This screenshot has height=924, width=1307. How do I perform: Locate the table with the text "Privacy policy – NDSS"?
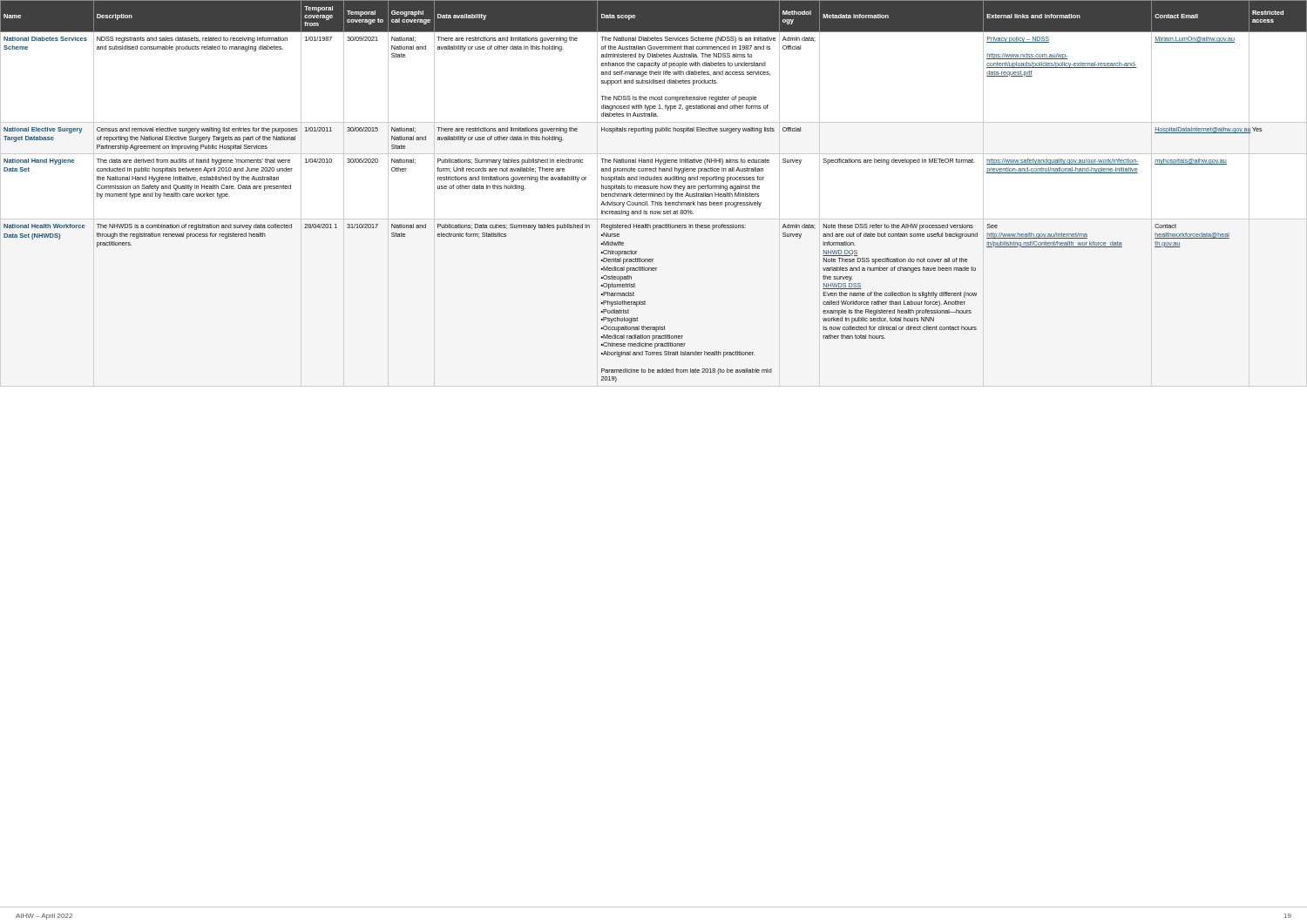pyautogui.click(x=654, y=453)
